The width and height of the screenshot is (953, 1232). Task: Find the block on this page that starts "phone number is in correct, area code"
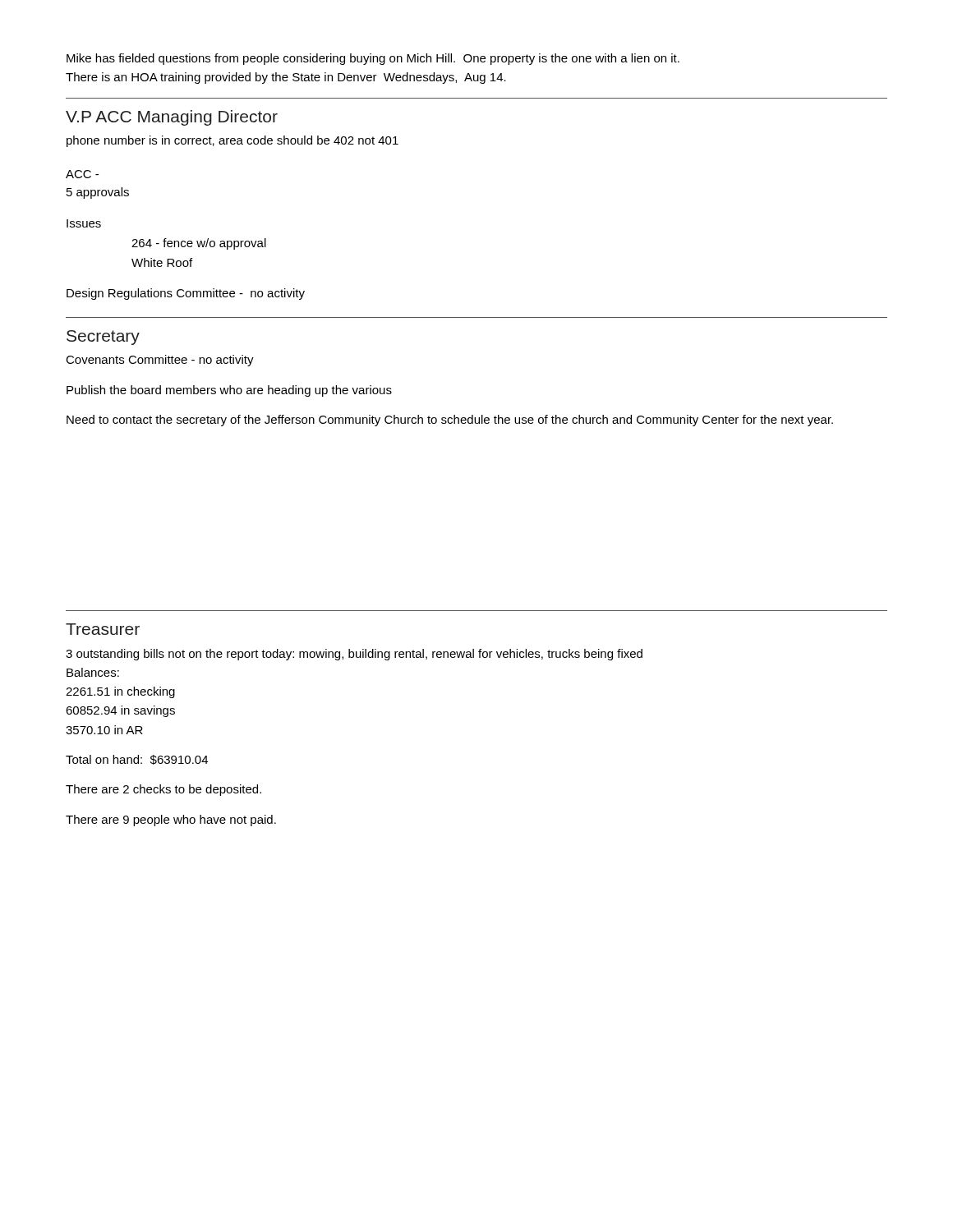click(232, 140)
